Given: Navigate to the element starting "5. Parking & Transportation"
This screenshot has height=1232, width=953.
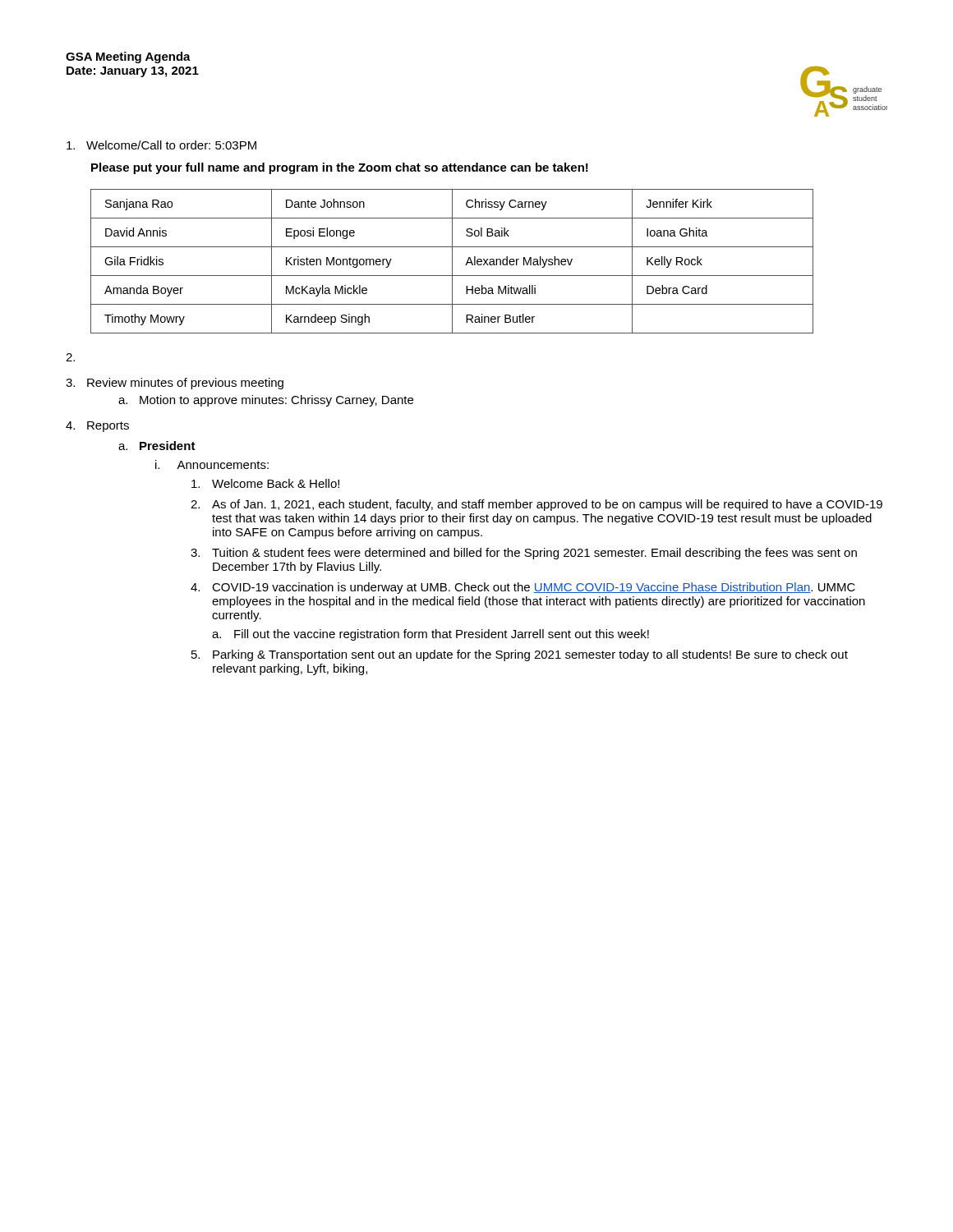Looking at the screenshot, I should (539, 661).
